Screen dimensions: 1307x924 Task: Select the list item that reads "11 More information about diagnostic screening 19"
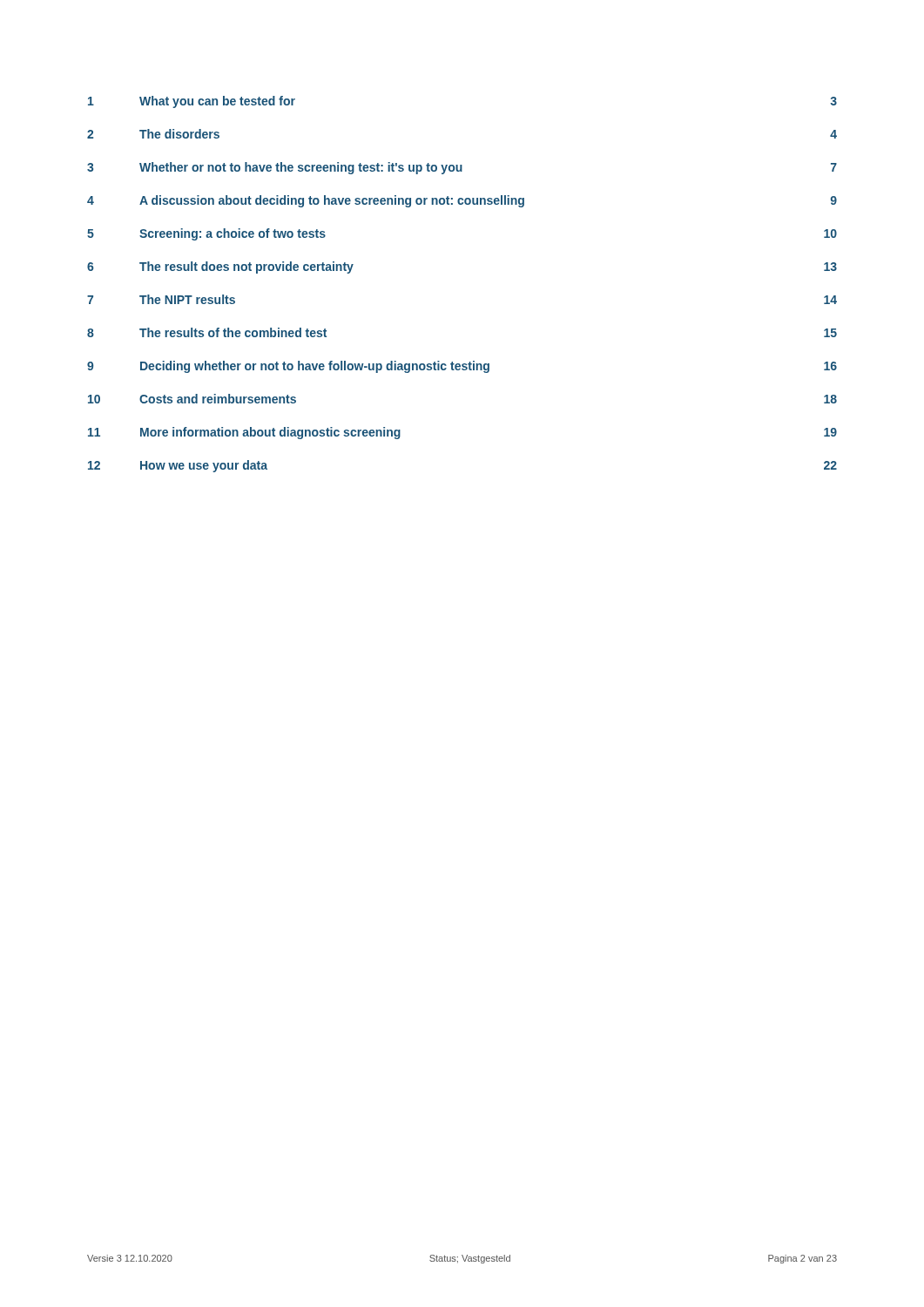click(x=269, y=433)
